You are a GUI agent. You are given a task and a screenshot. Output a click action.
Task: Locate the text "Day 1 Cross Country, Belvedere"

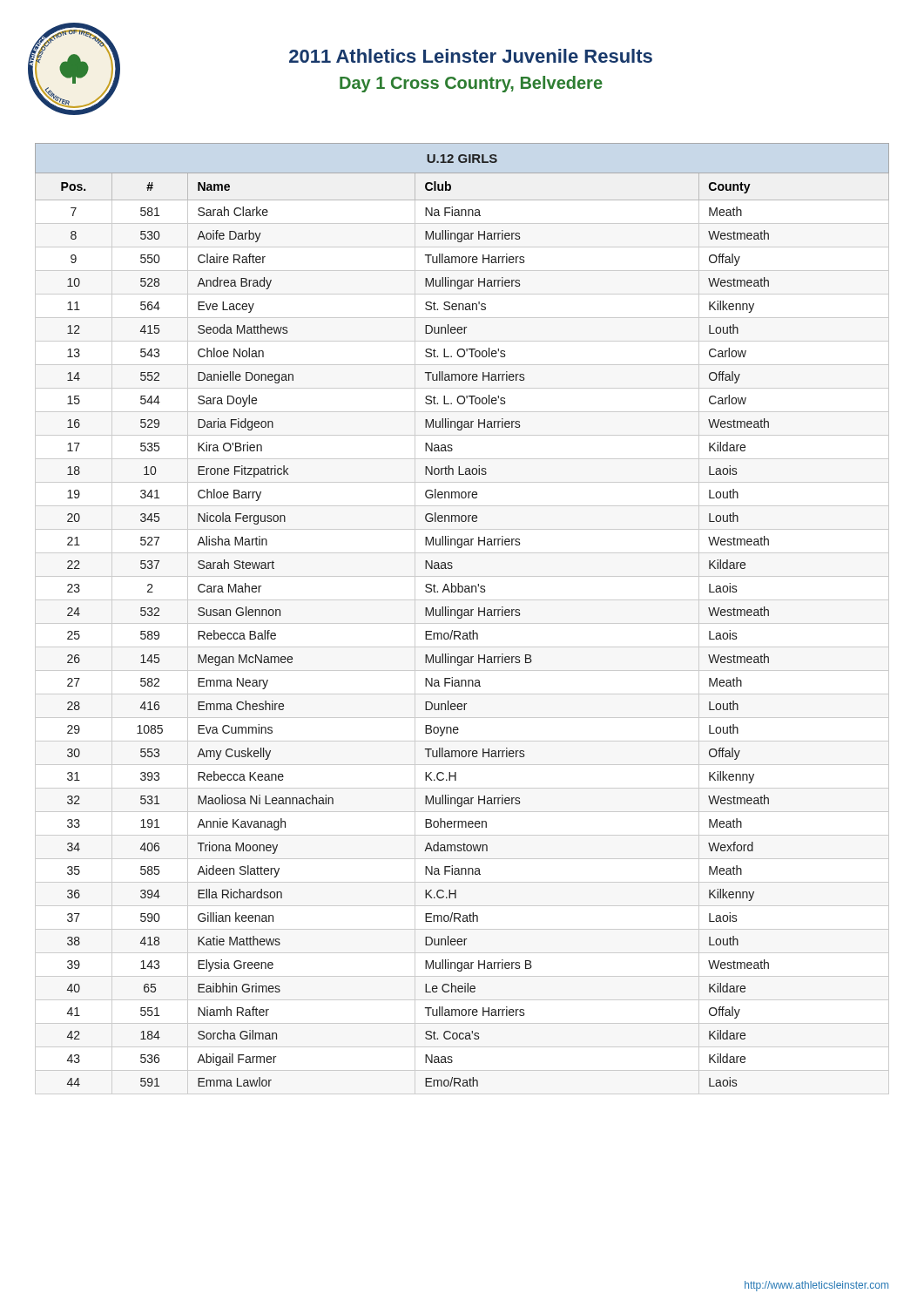pyautogui.click(x=471, y=82)
